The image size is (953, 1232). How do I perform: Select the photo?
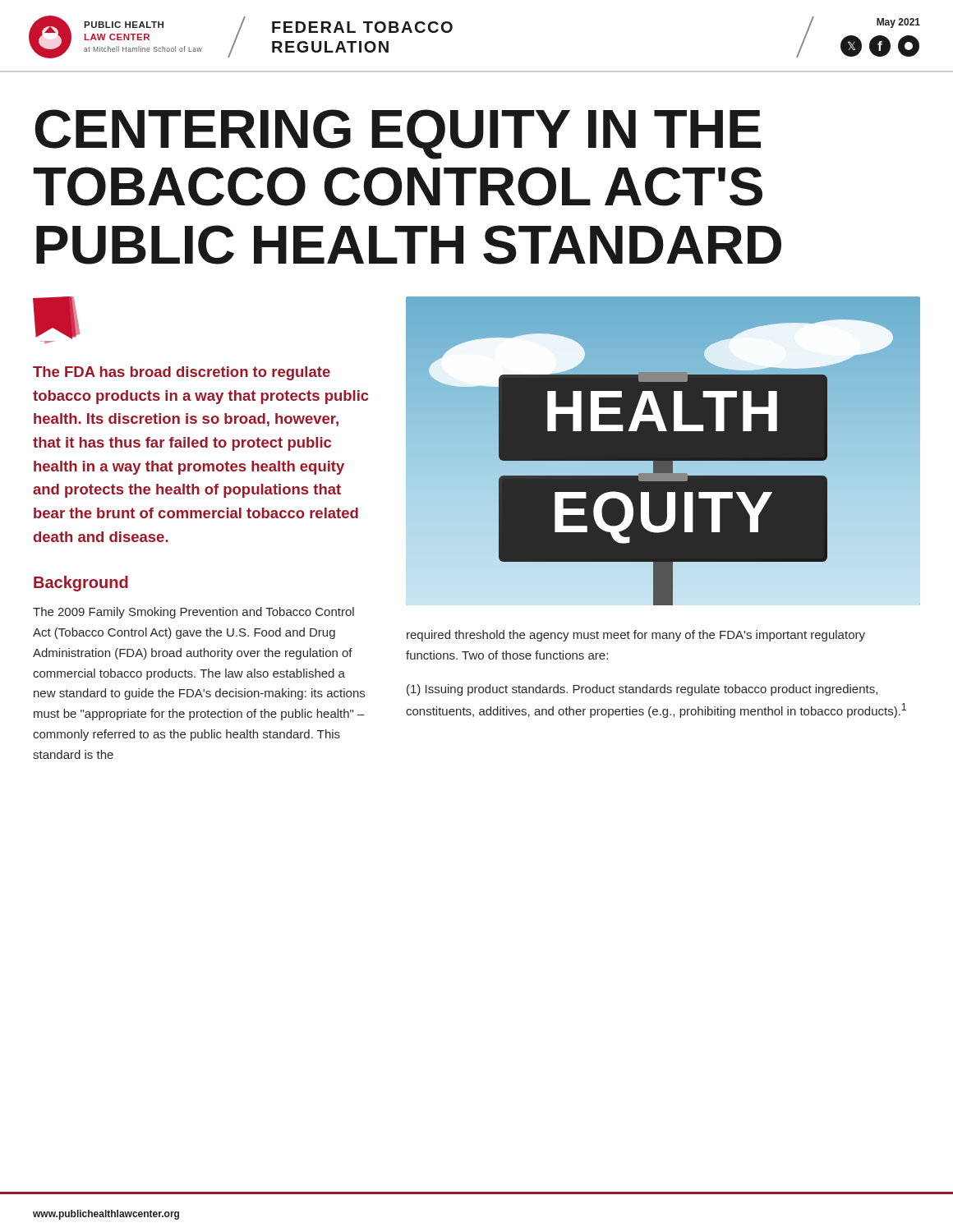[663, 451]
